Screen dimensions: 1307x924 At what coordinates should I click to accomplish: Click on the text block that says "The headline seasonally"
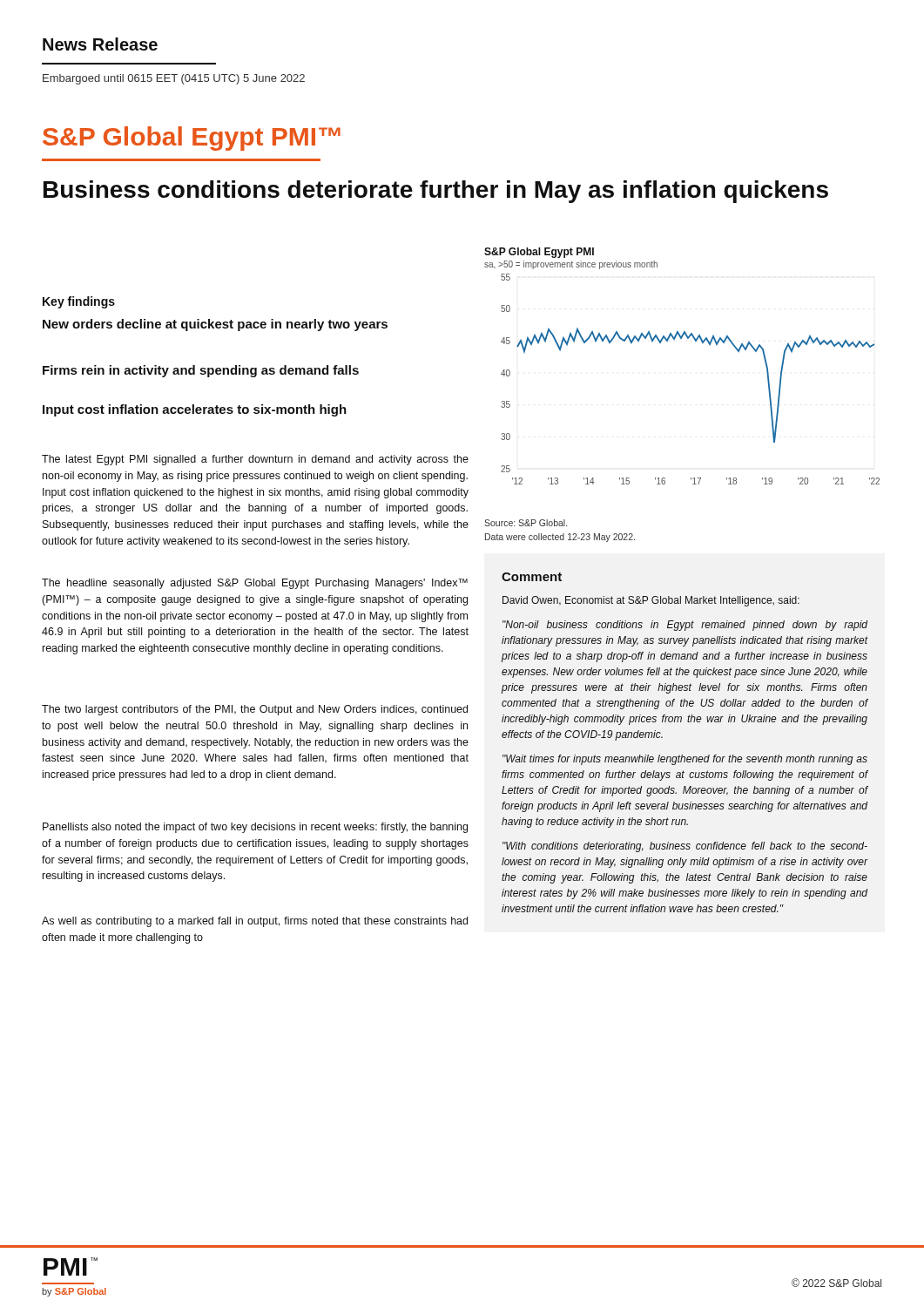coord(255,616)
